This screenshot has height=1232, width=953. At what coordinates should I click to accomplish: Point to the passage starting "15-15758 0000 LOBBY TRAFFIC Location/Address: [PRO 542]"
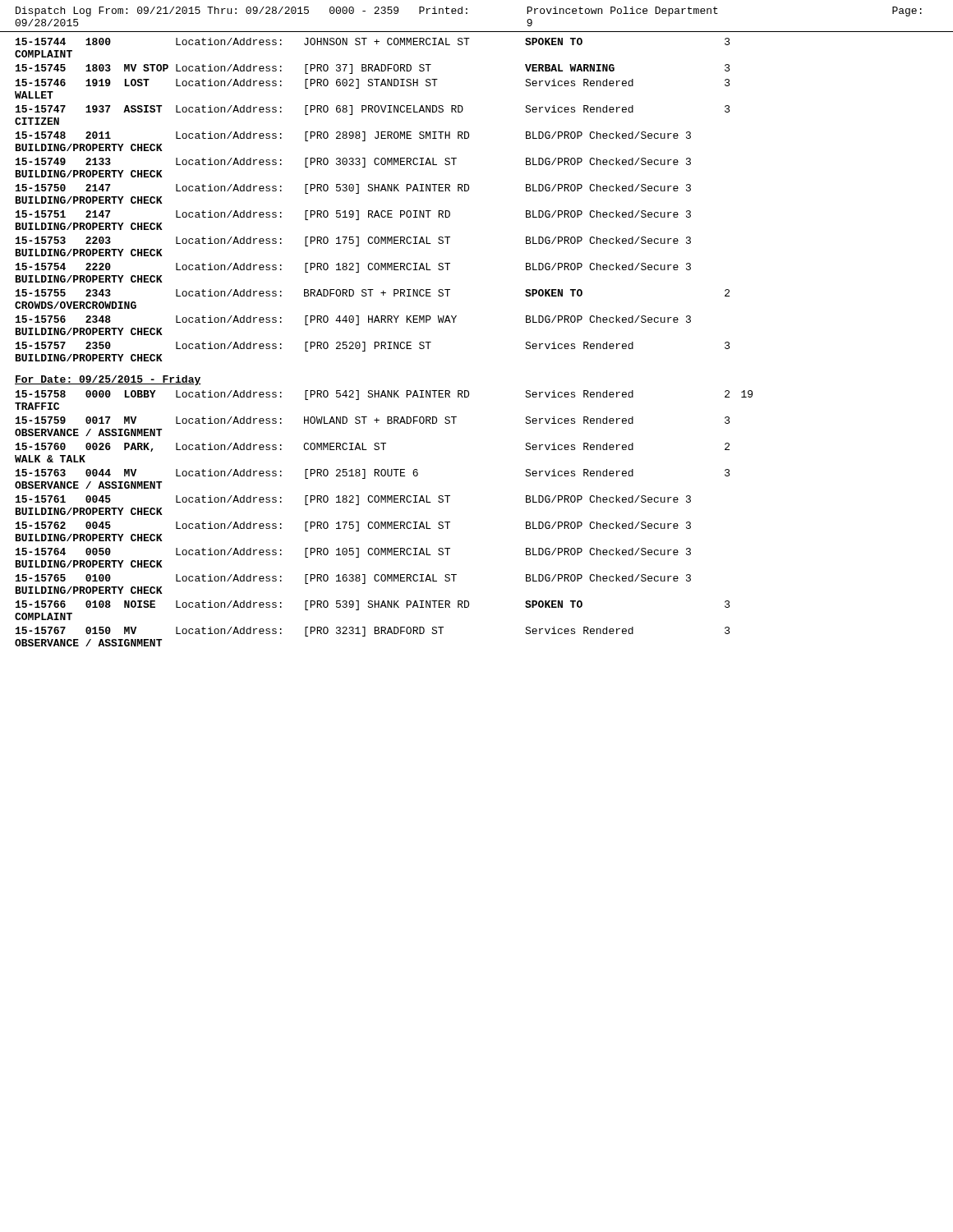click(x=384, y=401)
